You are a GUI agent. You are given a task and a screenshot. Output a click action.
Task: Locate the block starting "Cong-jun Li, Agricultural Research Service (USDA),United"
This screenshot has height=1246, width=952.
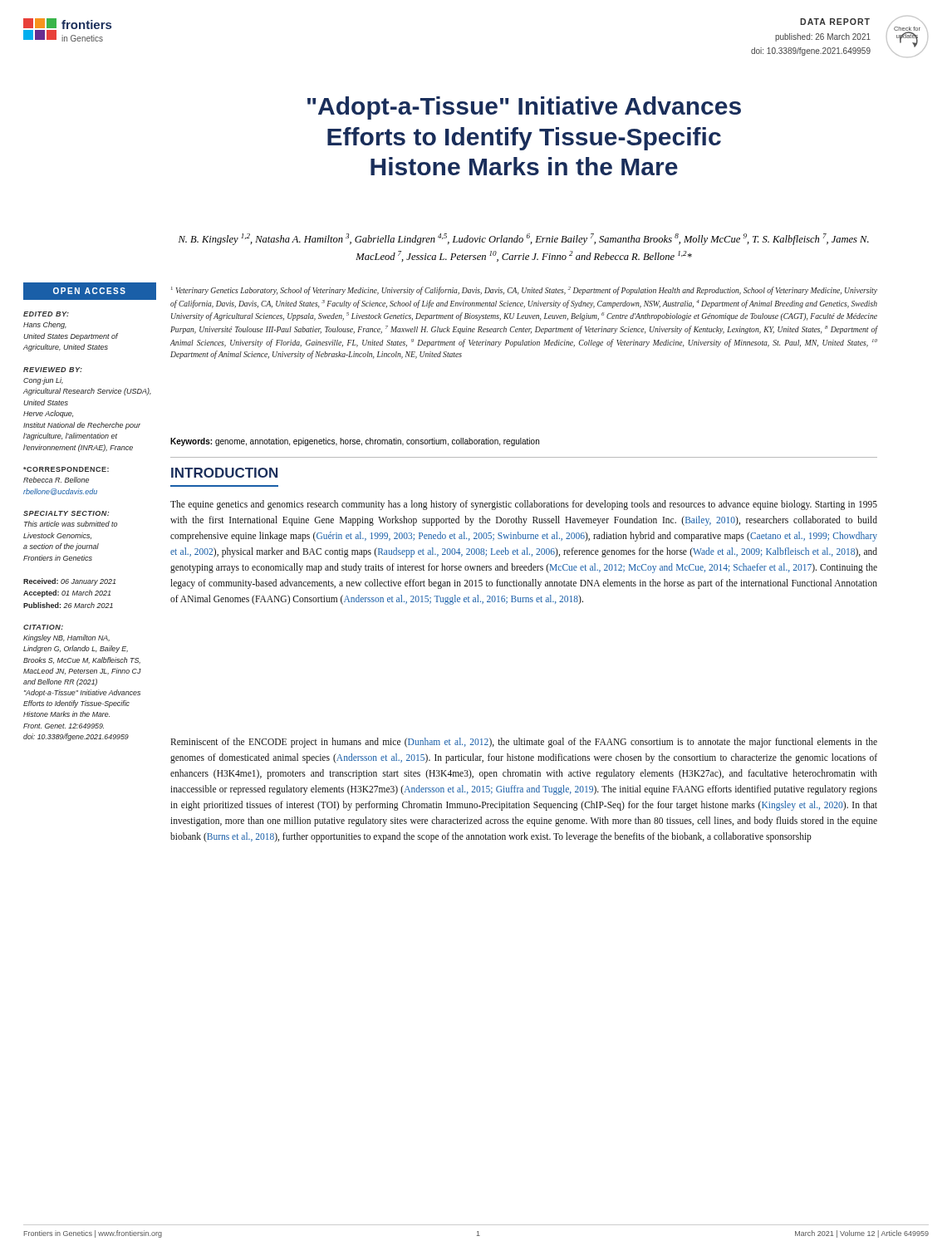click(87, 414)
